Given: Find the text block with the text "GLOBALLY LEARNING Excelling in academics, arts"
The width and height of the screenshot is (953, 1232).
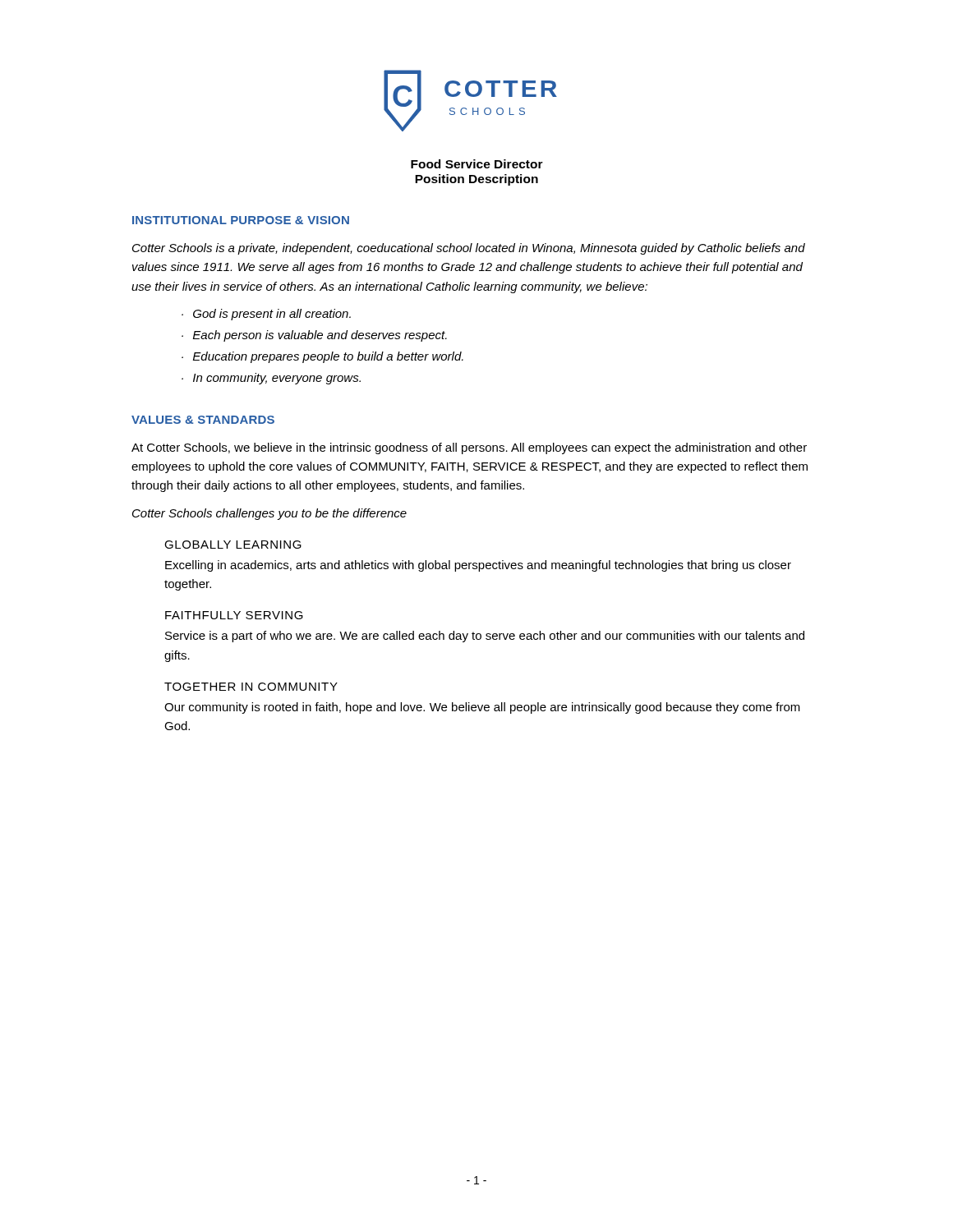Looking at the screenshot, I should [x=493, y=565].
